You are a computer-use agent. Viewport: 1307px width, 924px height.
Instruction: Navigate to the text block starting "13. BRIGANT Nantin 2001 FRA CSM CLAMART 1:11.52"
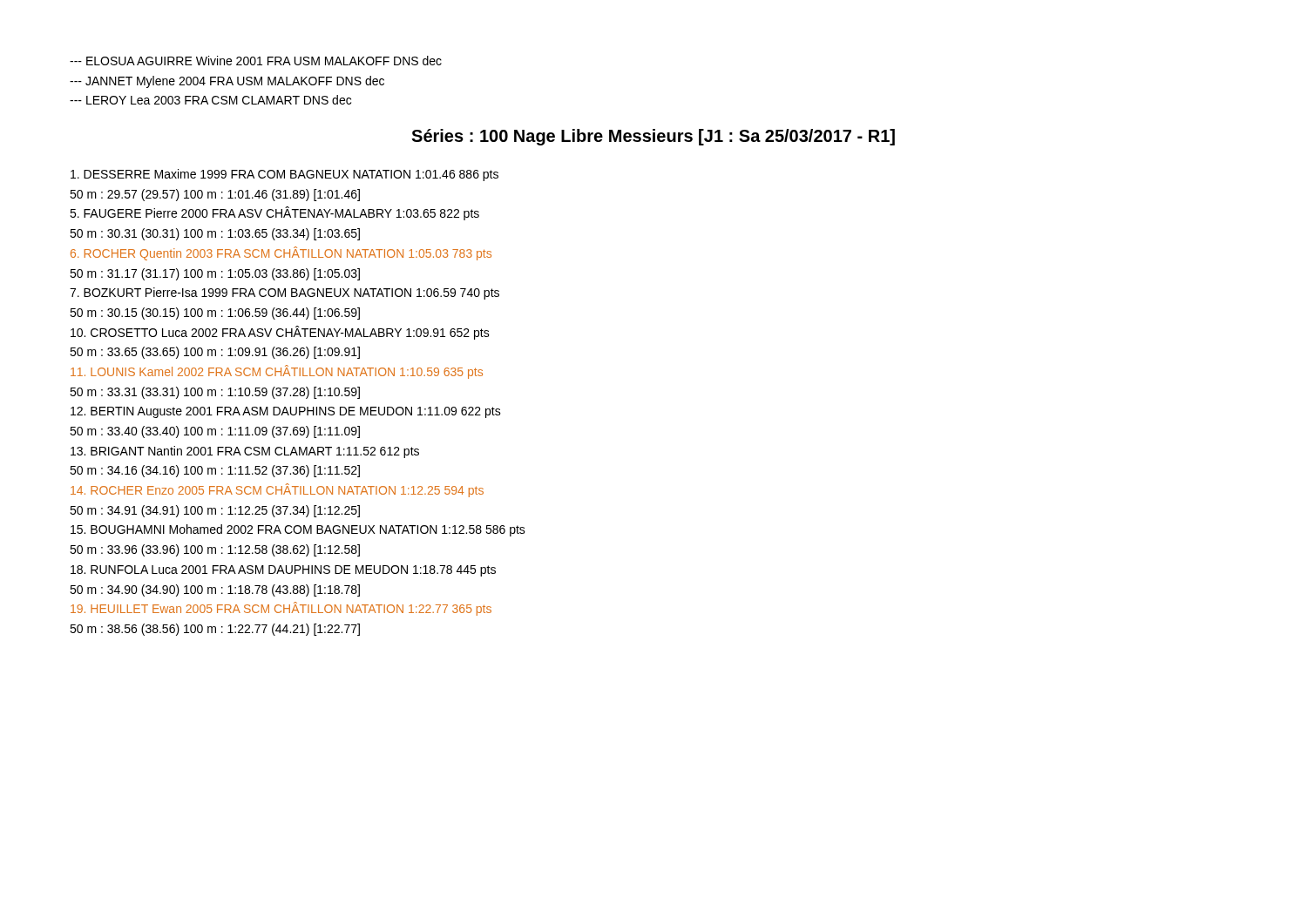(245, 451)
